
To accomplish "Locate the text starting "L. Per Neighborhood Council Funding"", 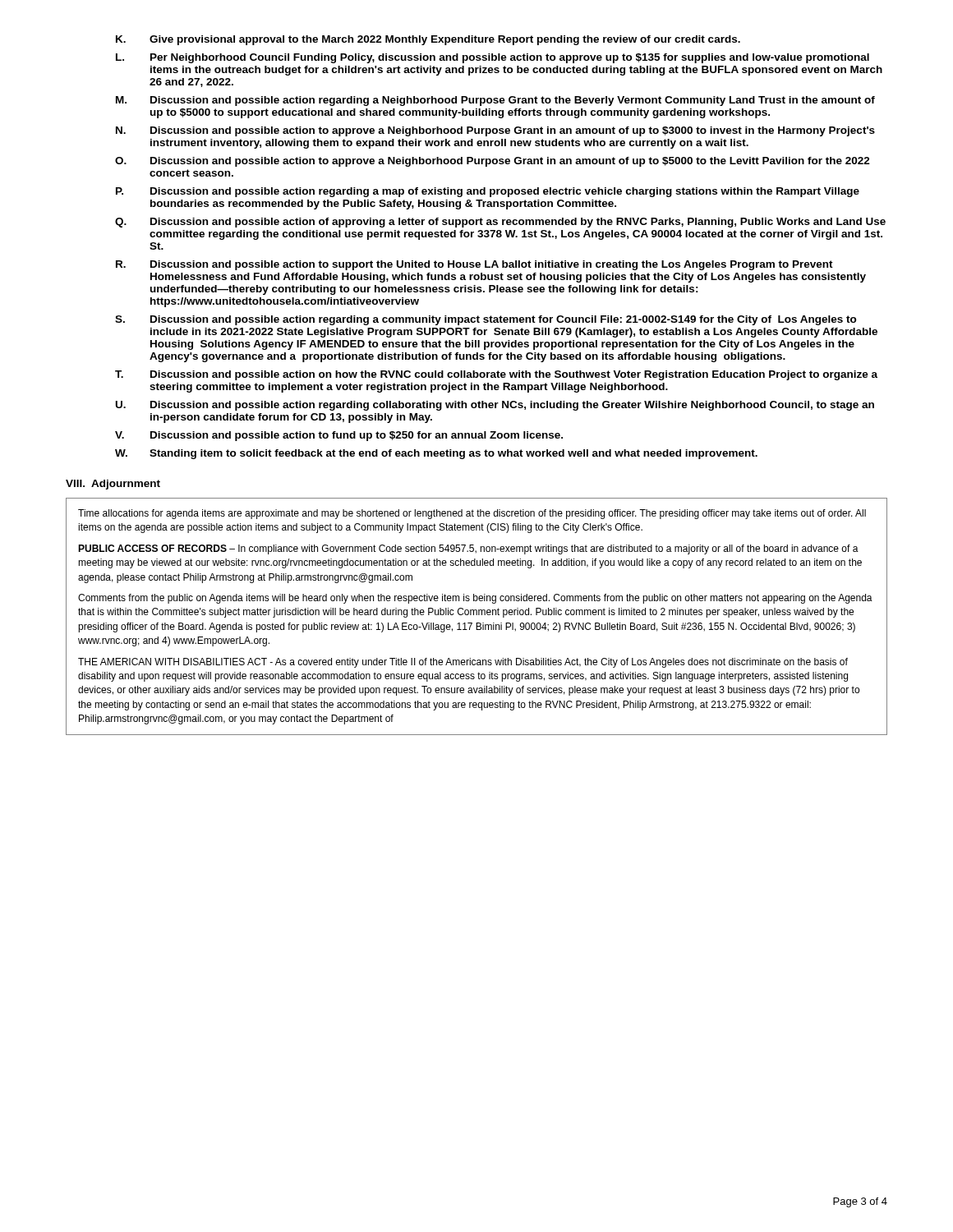I will pyautogui.click(x=501, y=69).
